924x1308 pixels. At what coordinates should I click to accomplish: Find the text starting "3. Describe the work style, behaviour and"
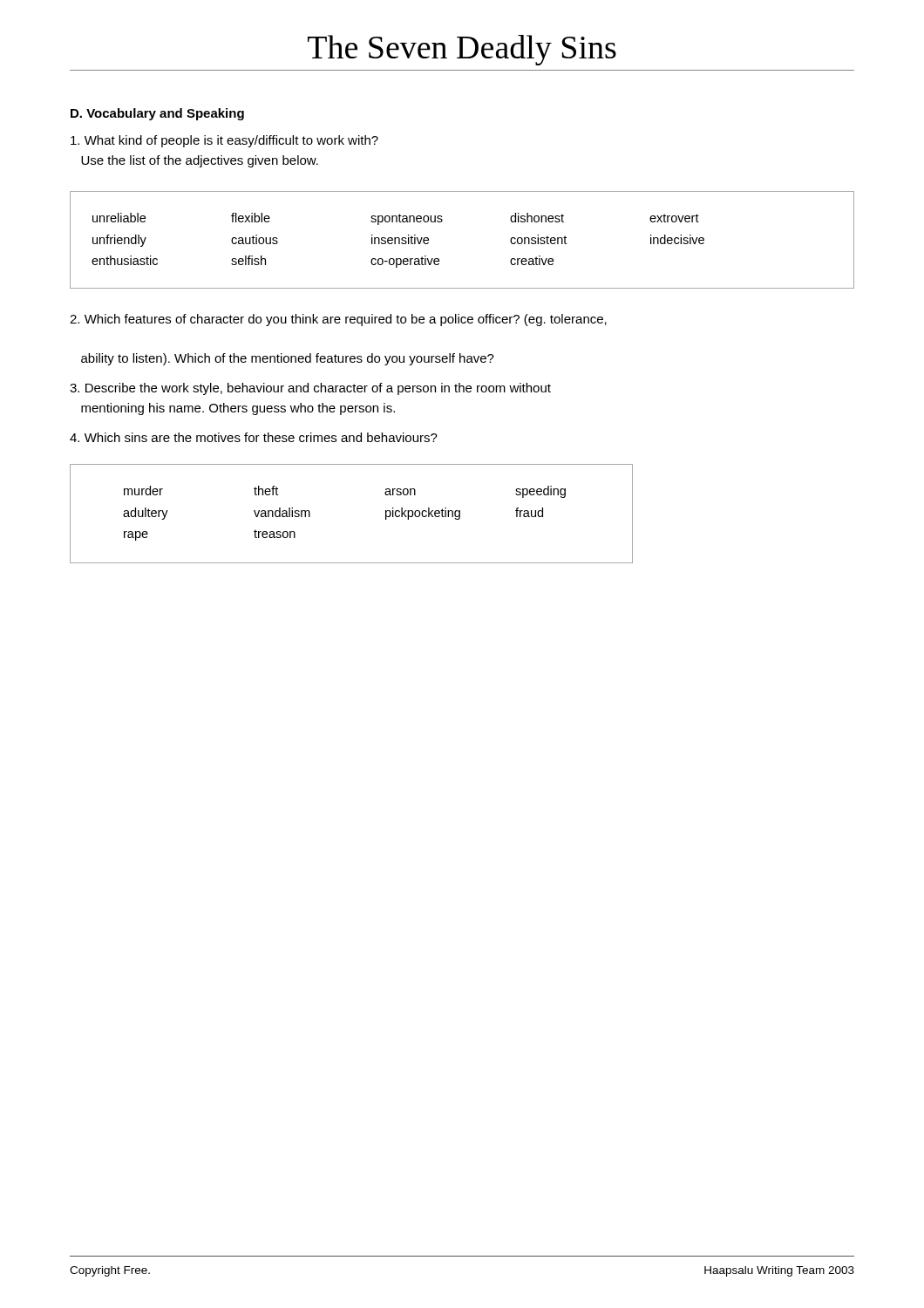point(310,398)
